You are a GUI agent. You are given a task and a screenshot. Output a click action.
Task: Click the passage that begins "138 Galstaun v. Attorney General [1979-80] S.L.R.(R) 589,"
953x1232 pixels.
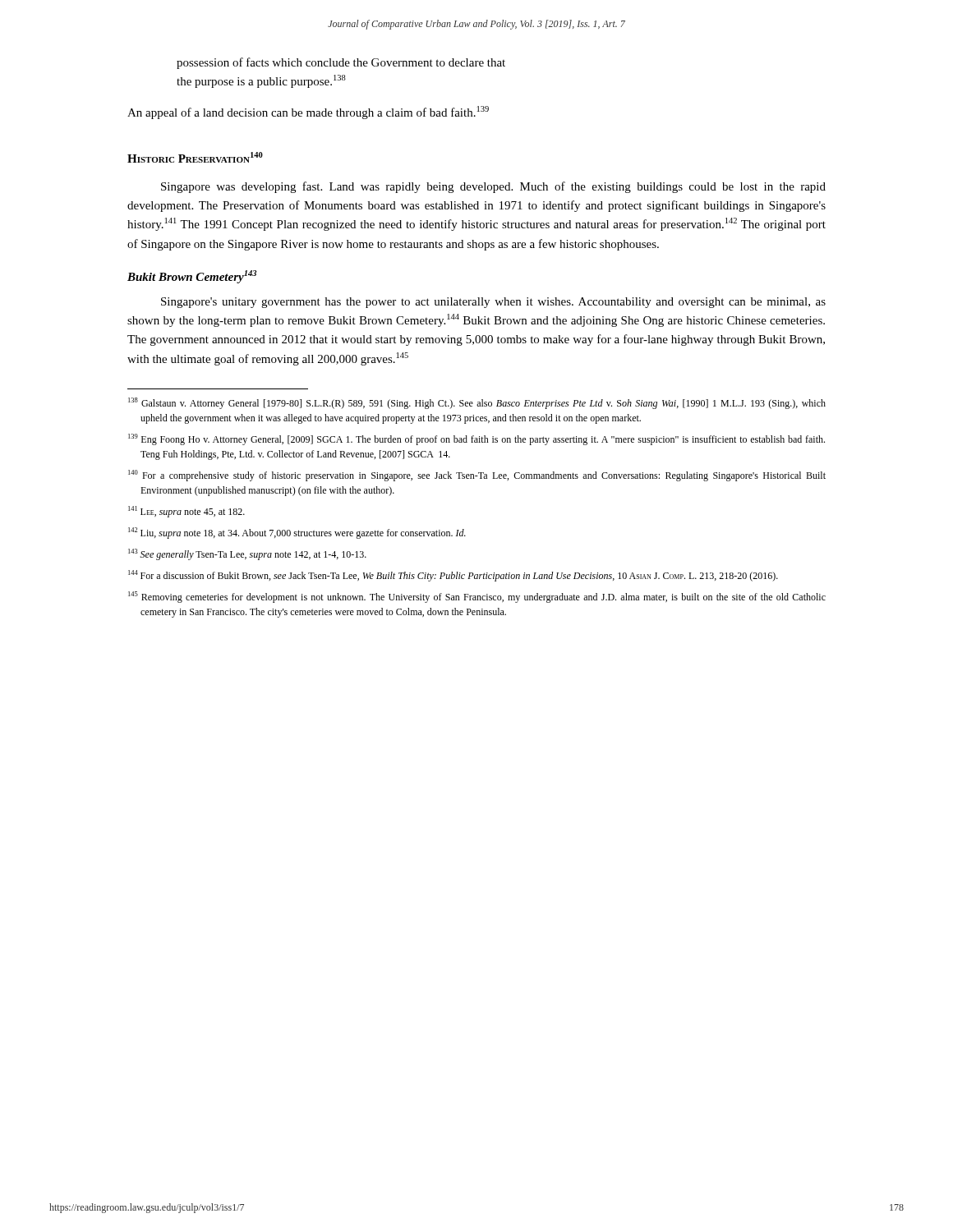coord(476,410)
